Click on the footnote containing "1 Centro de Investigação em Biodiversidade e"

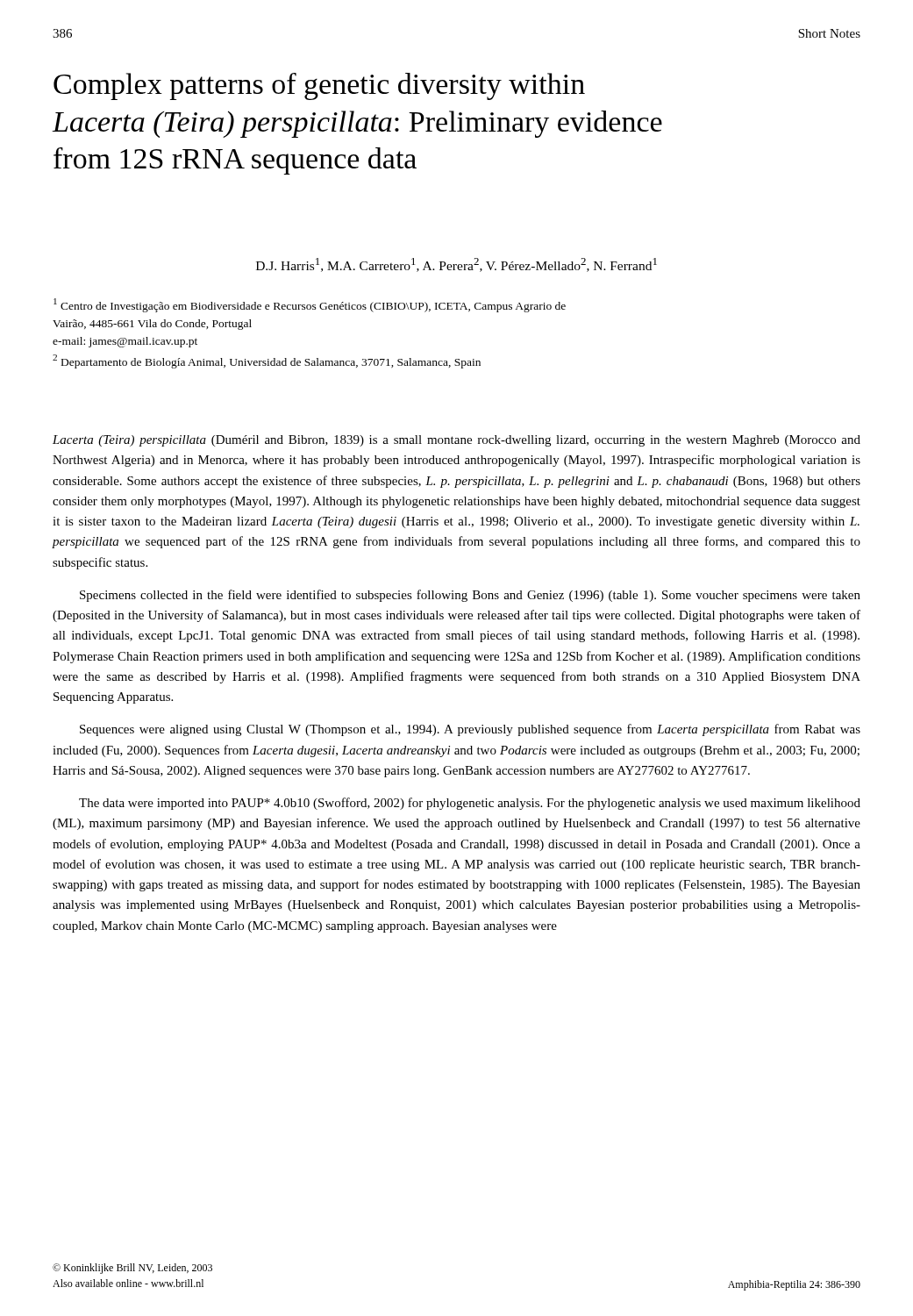pos(310,305)
